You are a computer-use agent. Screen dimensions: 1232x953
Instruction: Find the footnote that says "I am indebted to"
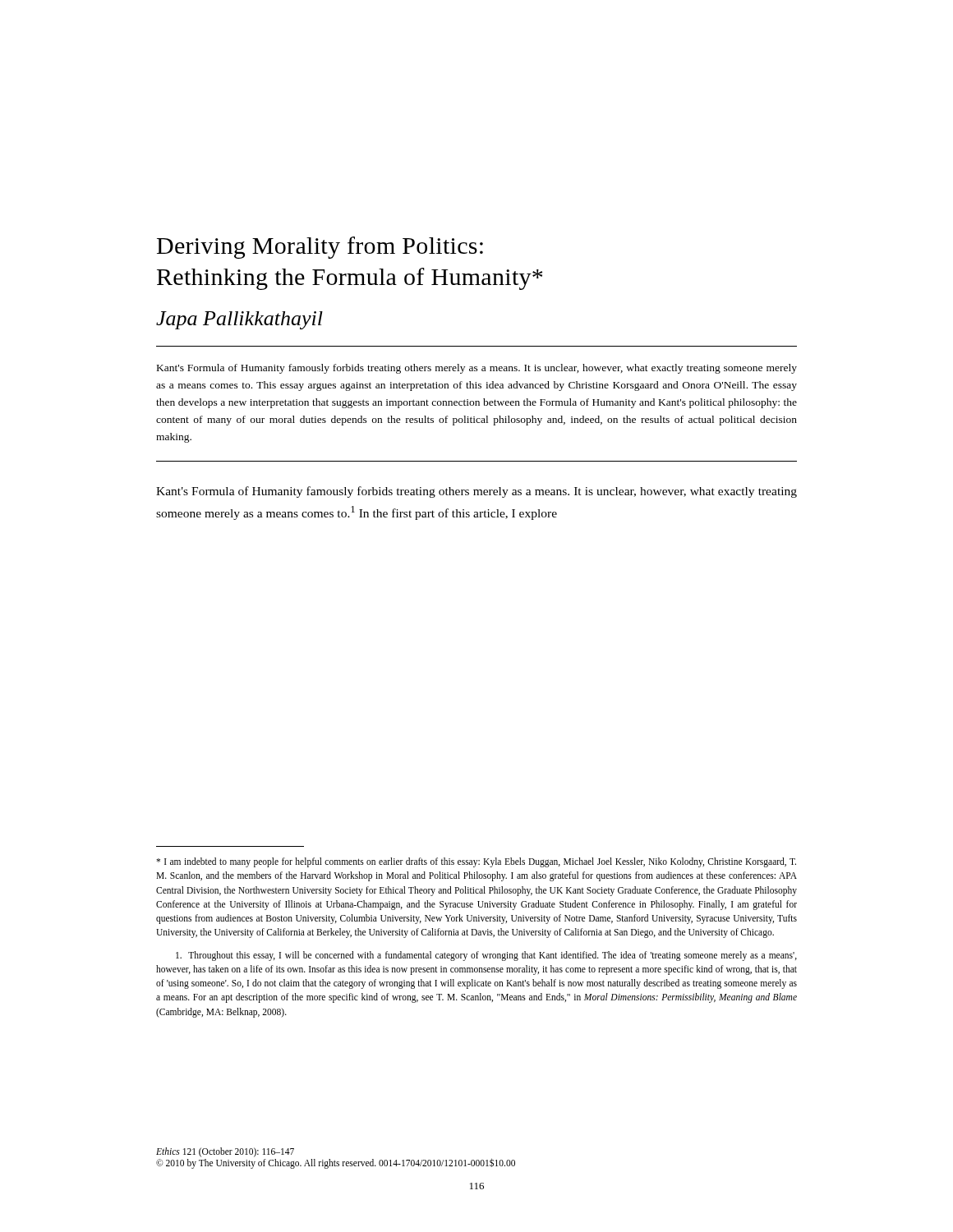click(x=476, y=898)
